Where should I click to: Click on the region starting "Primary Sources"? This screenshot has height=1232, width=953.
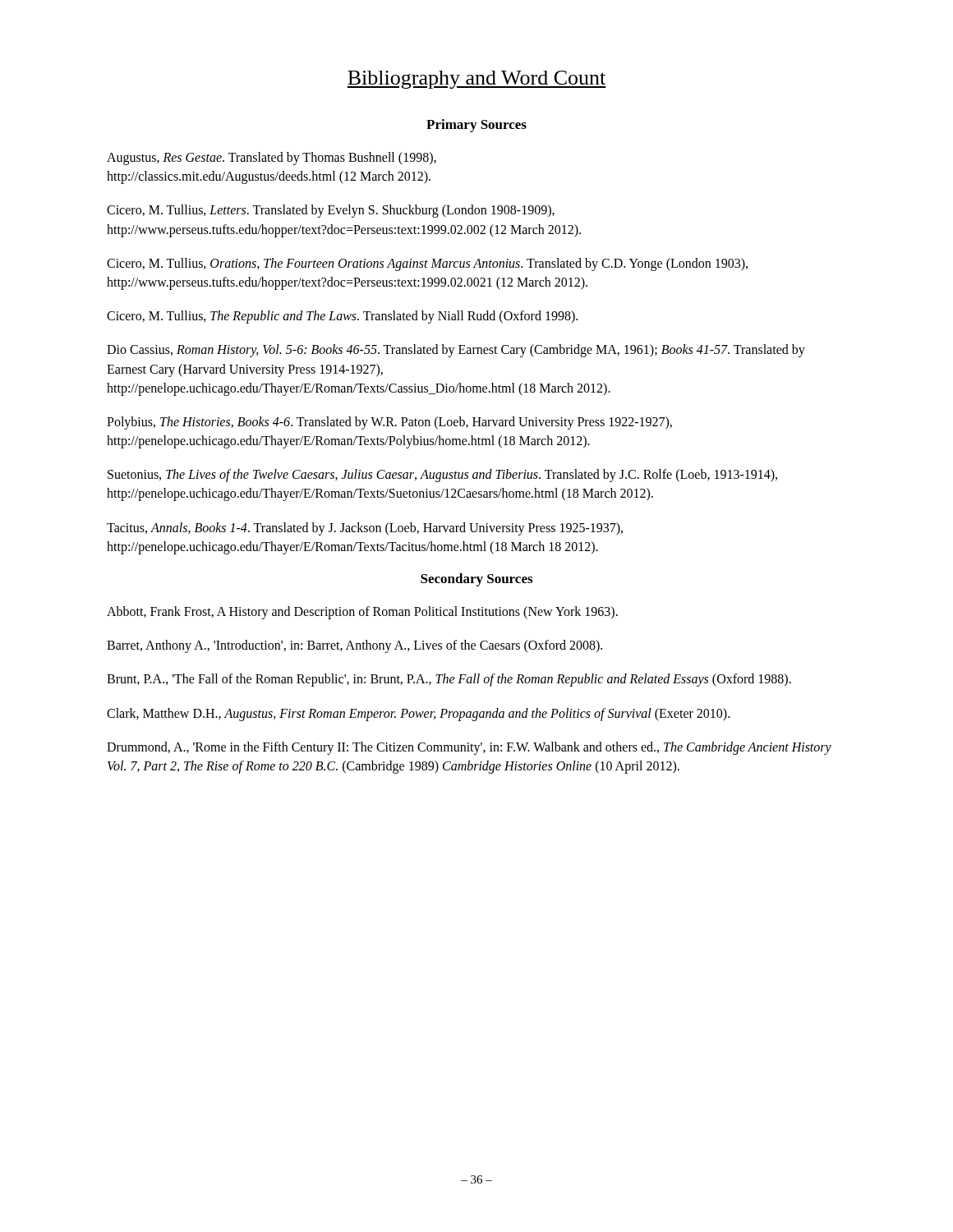(x=476, y=124)
